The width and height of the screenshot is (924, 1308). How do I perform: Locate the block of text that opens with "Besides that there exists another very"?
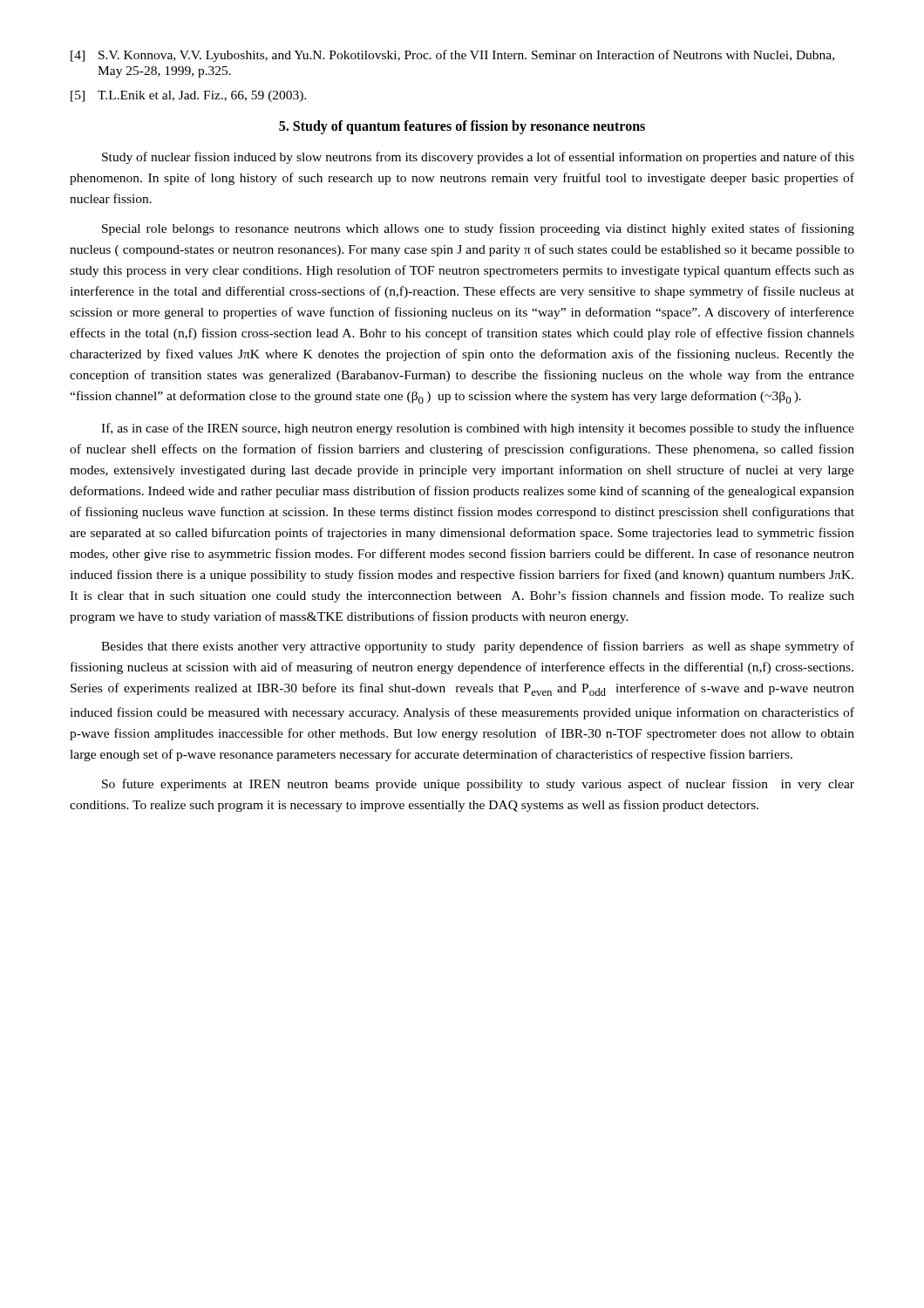pos(462,700)
